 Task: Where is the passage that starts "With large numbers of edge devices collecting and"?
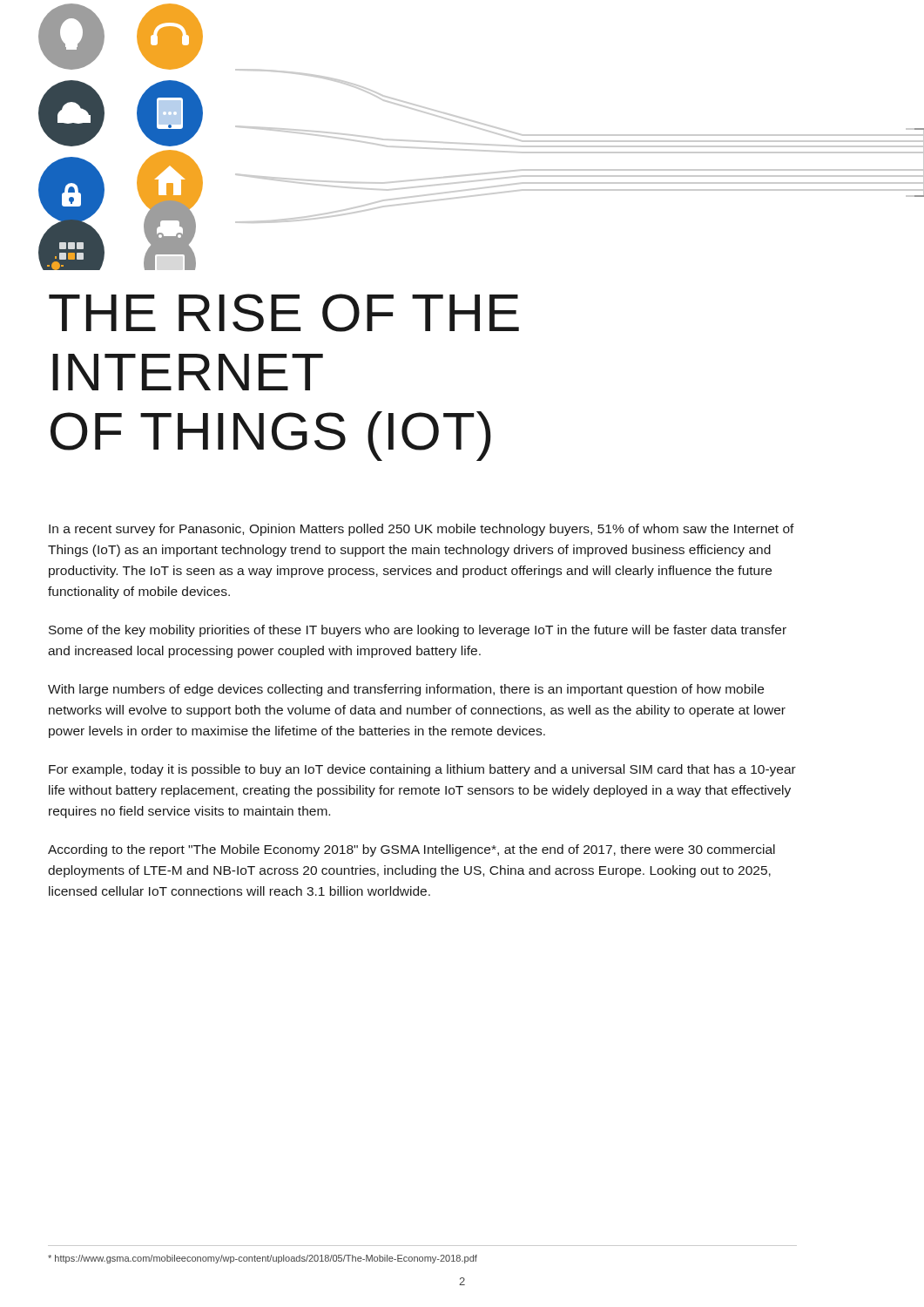[x=422, y=710]
